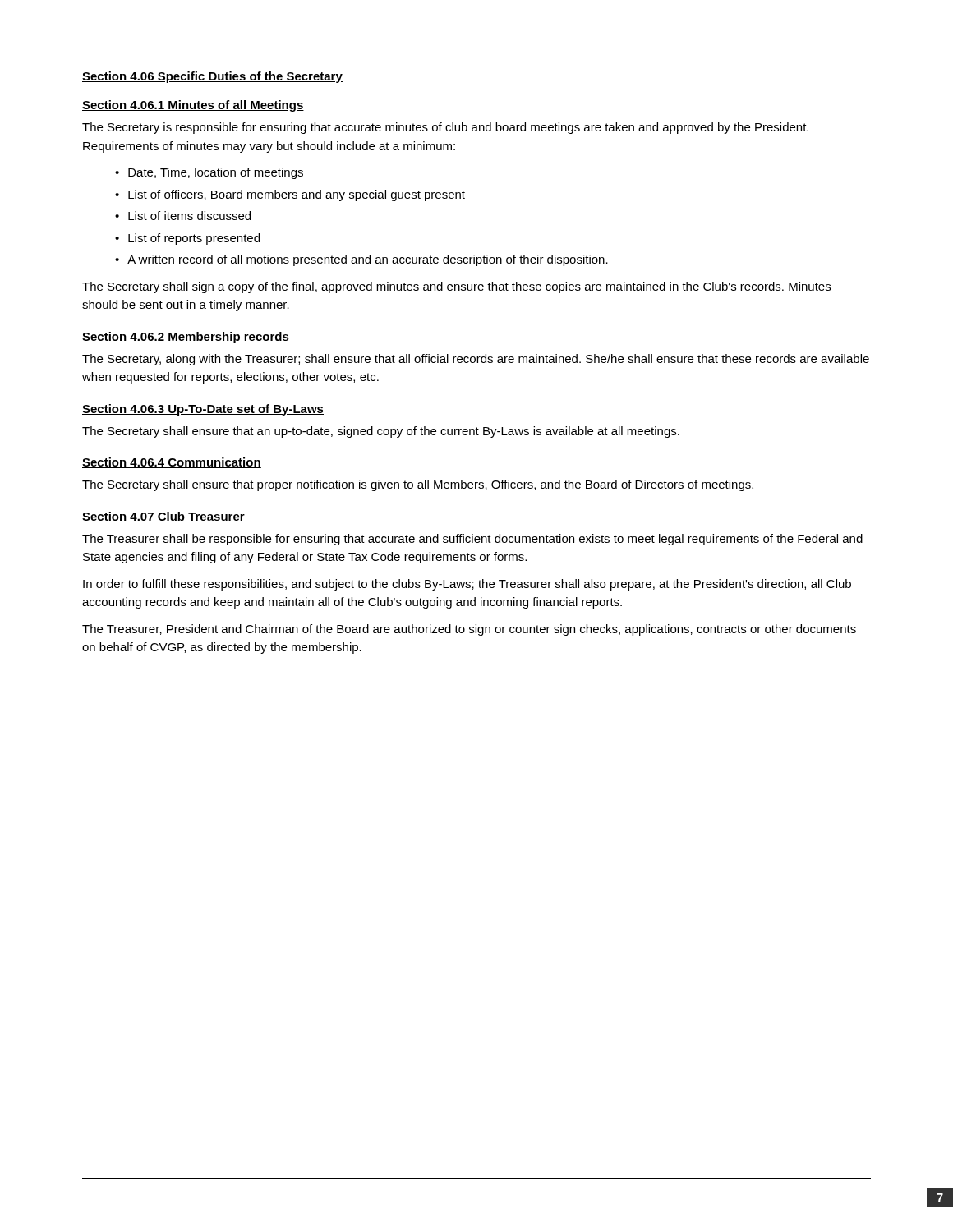Select the text block starting "Date, Time, location of meetings"
Screen dimensions: 1232x953
[x=216, y=172]
